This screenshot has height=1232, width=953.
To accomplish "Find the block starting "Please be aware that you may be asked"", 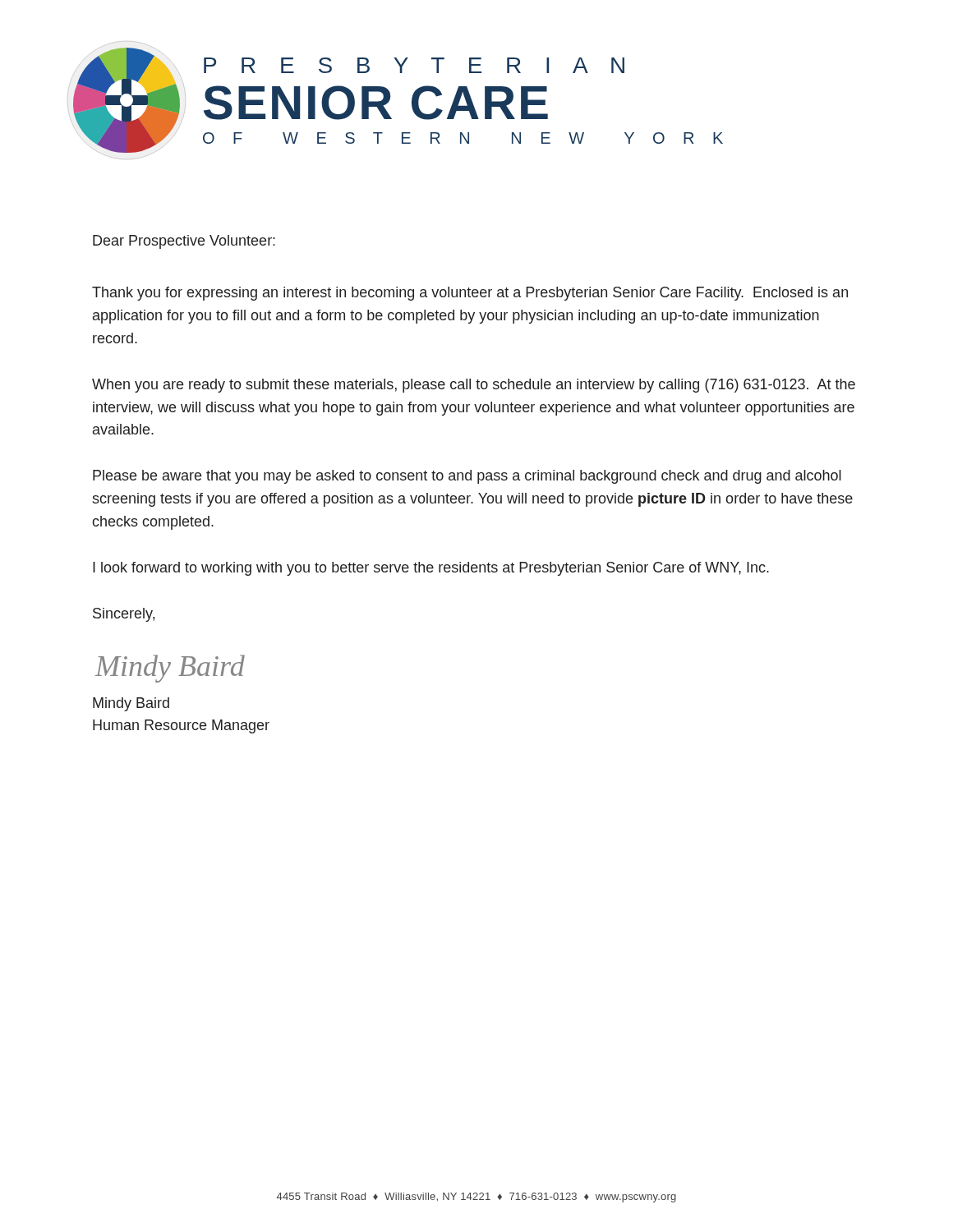I will click(472, 499).
